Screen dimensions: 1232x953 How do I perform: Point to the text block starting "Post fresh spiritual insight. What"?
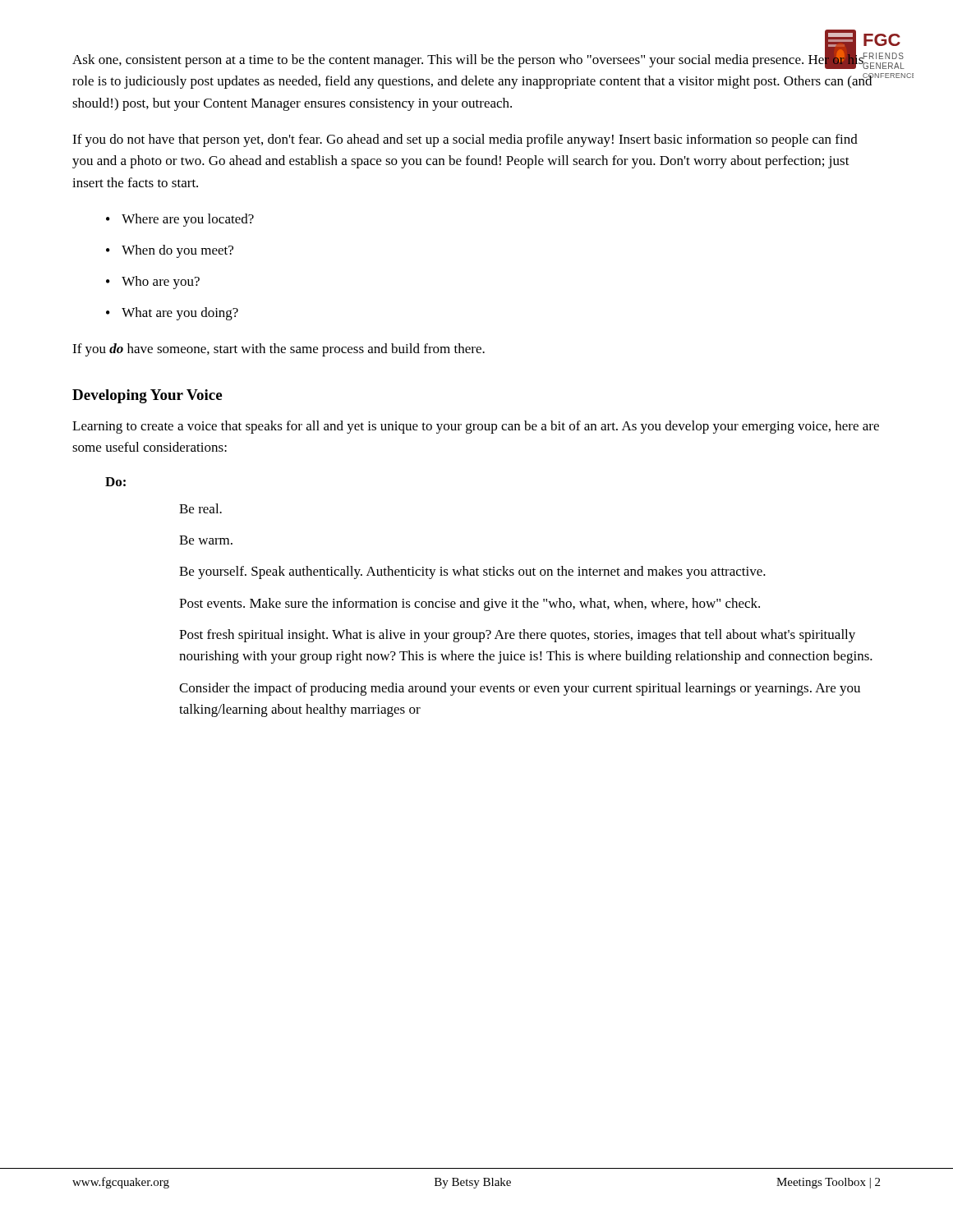click(526, 645)
